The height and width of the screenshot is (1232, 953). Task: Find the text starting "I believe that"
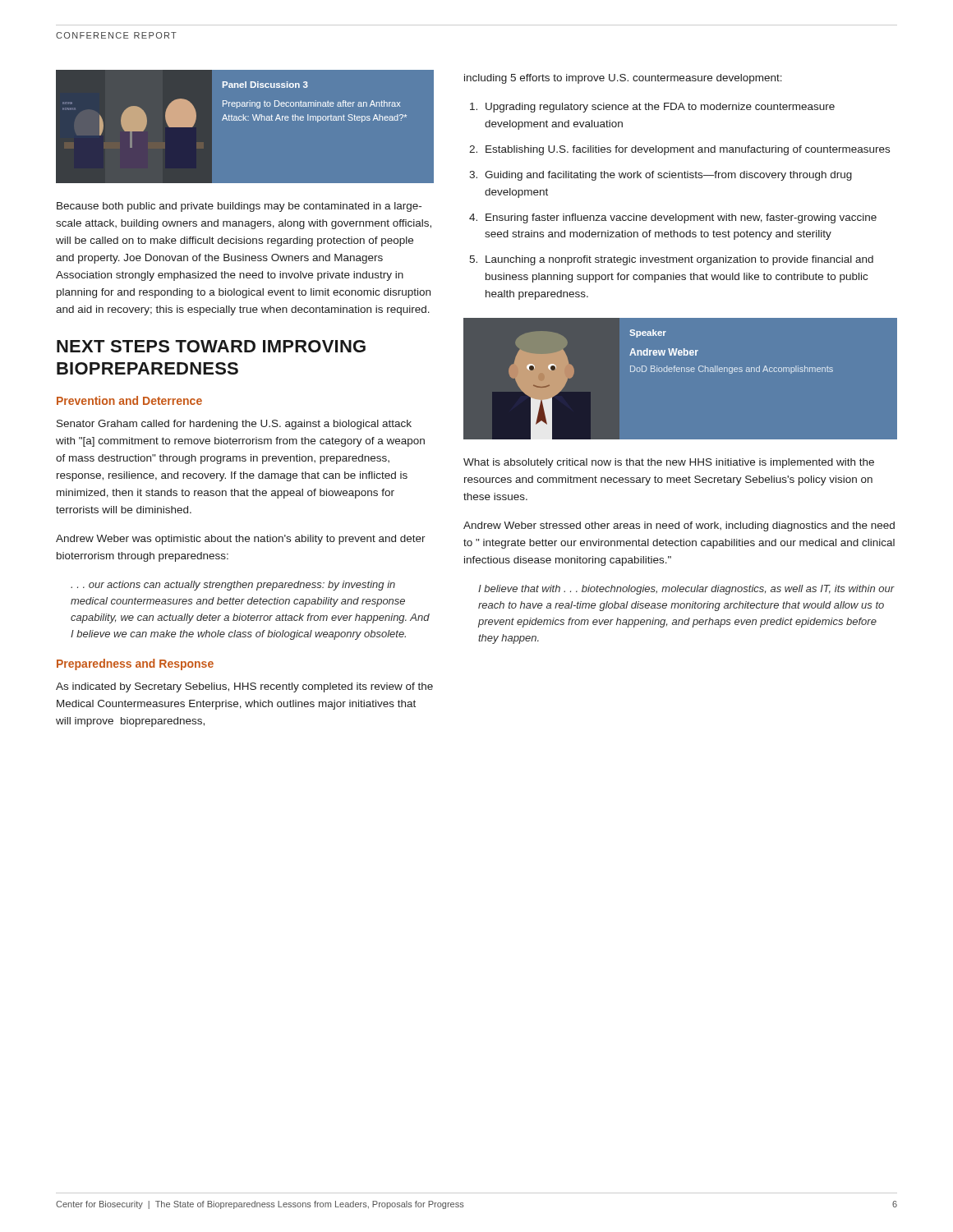coord(686,613)
